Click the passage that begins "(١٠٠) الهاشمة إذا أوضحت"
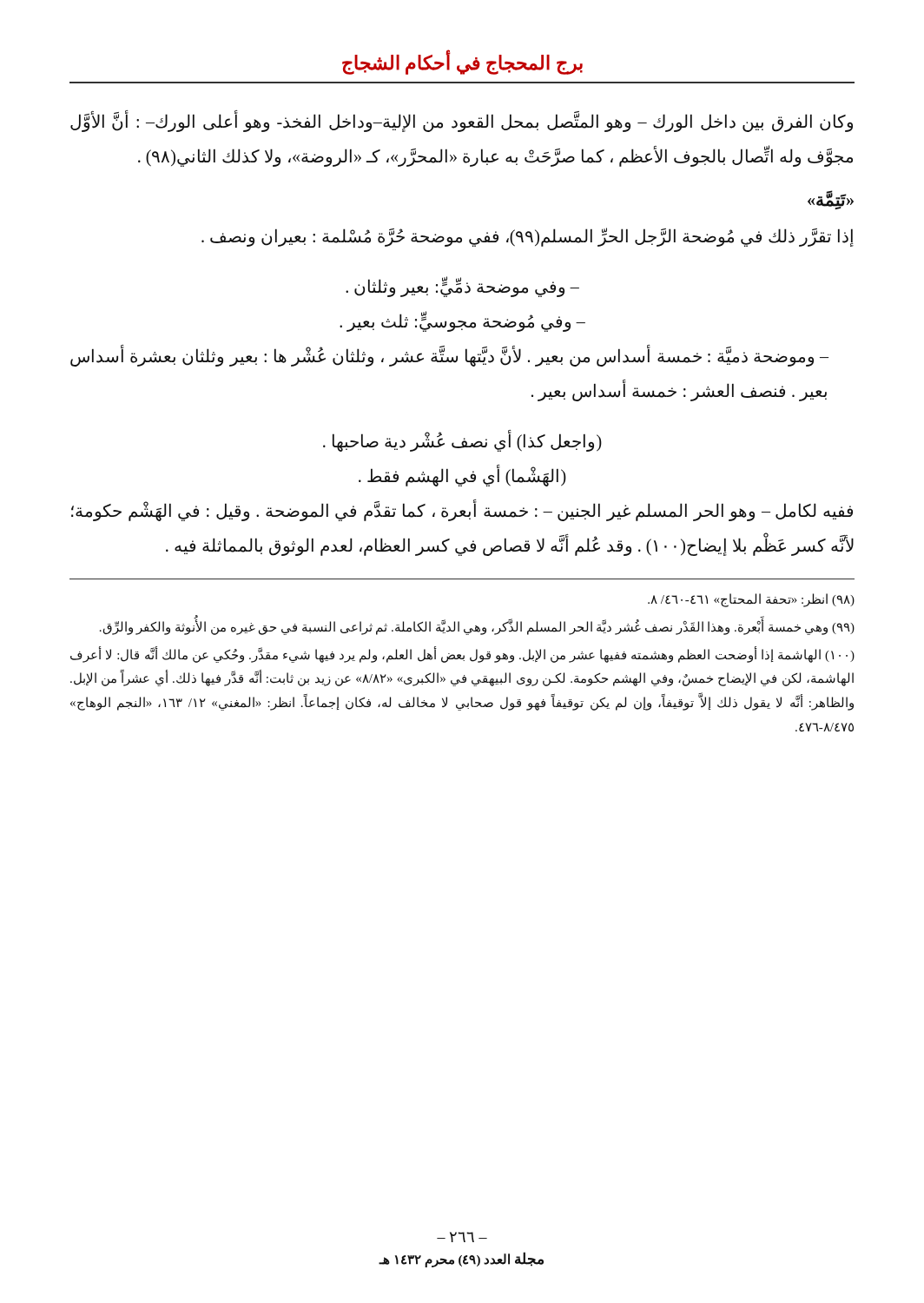This screenshot has width=924, height=1303. click(462, 691)
